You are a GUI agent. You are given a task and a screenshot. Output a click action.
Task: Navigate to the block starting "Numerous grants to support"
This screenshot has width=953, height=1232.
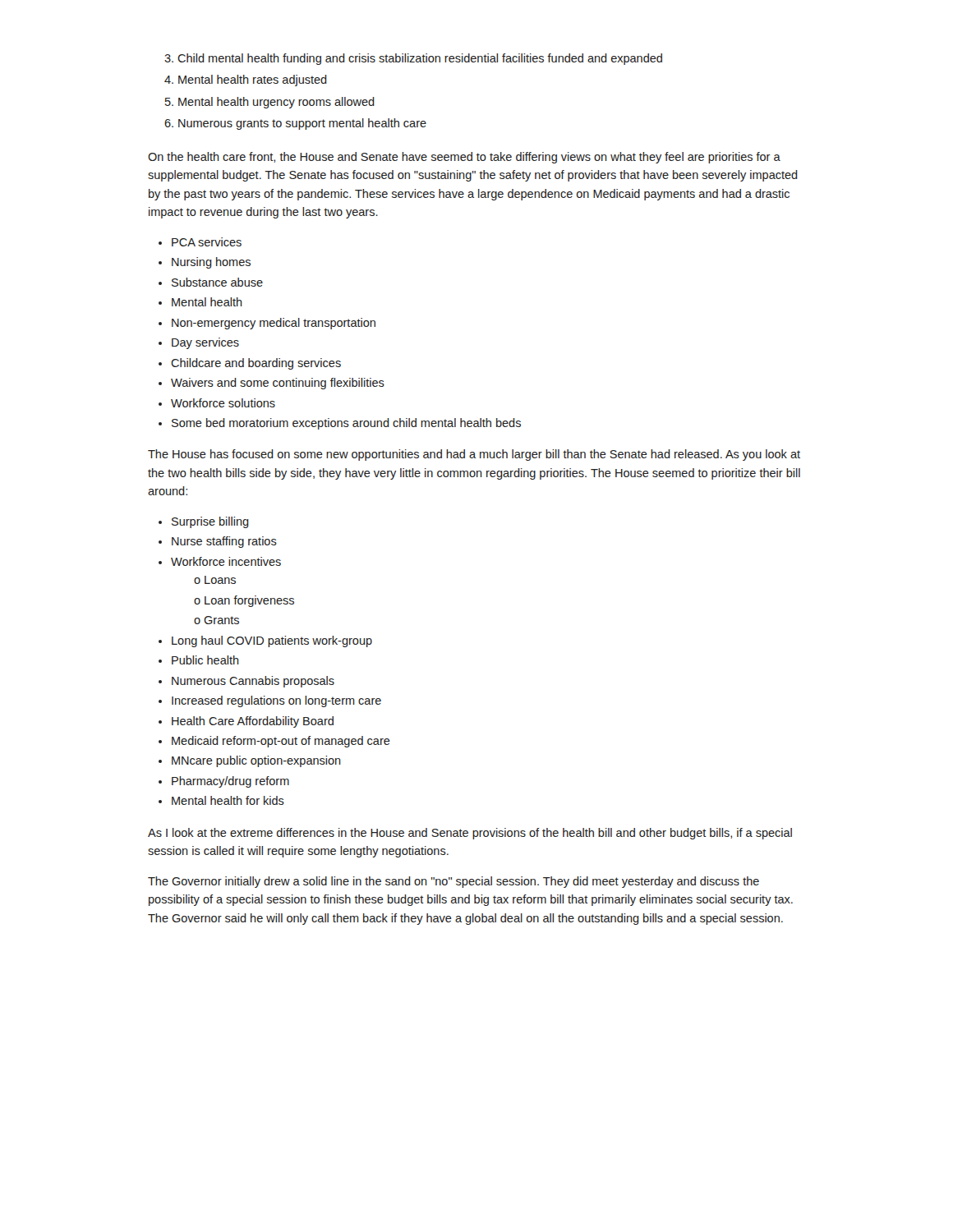tap(302, 124)
